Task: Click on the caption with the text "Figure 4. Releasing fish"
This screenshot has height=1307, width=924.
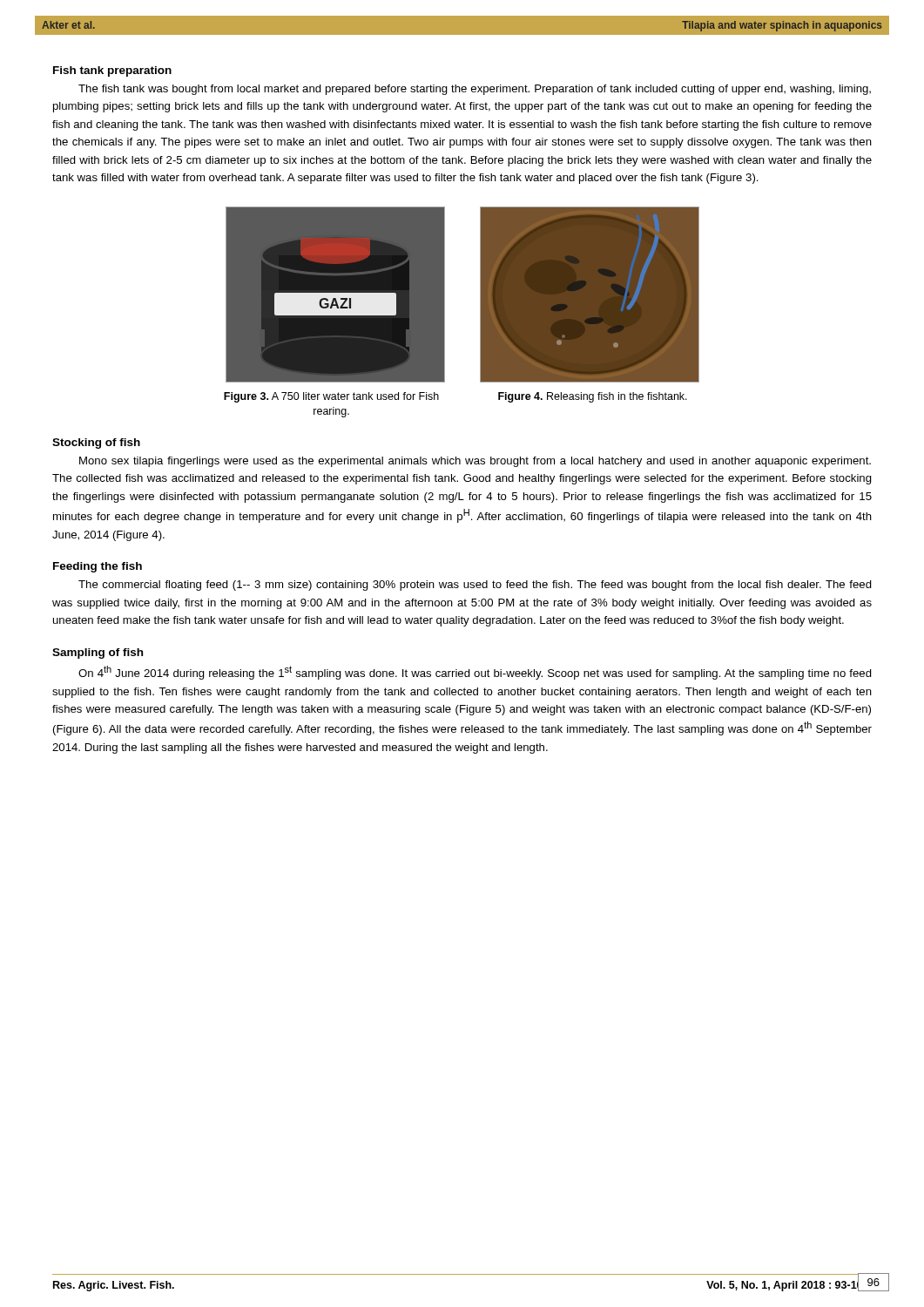Action: click(x=593, y=396)
